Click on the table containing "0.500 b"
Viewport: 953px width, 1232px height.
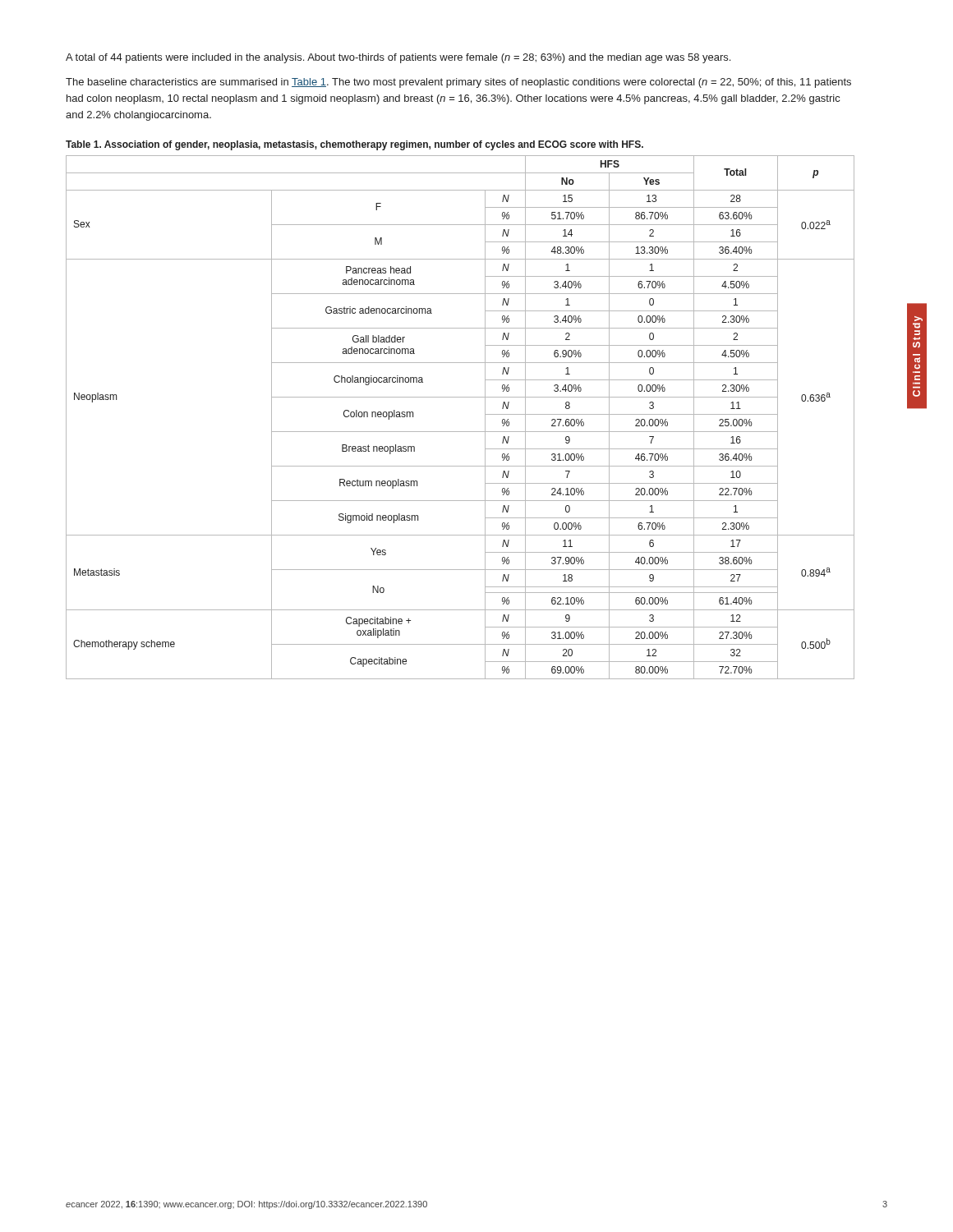[460, 417]
